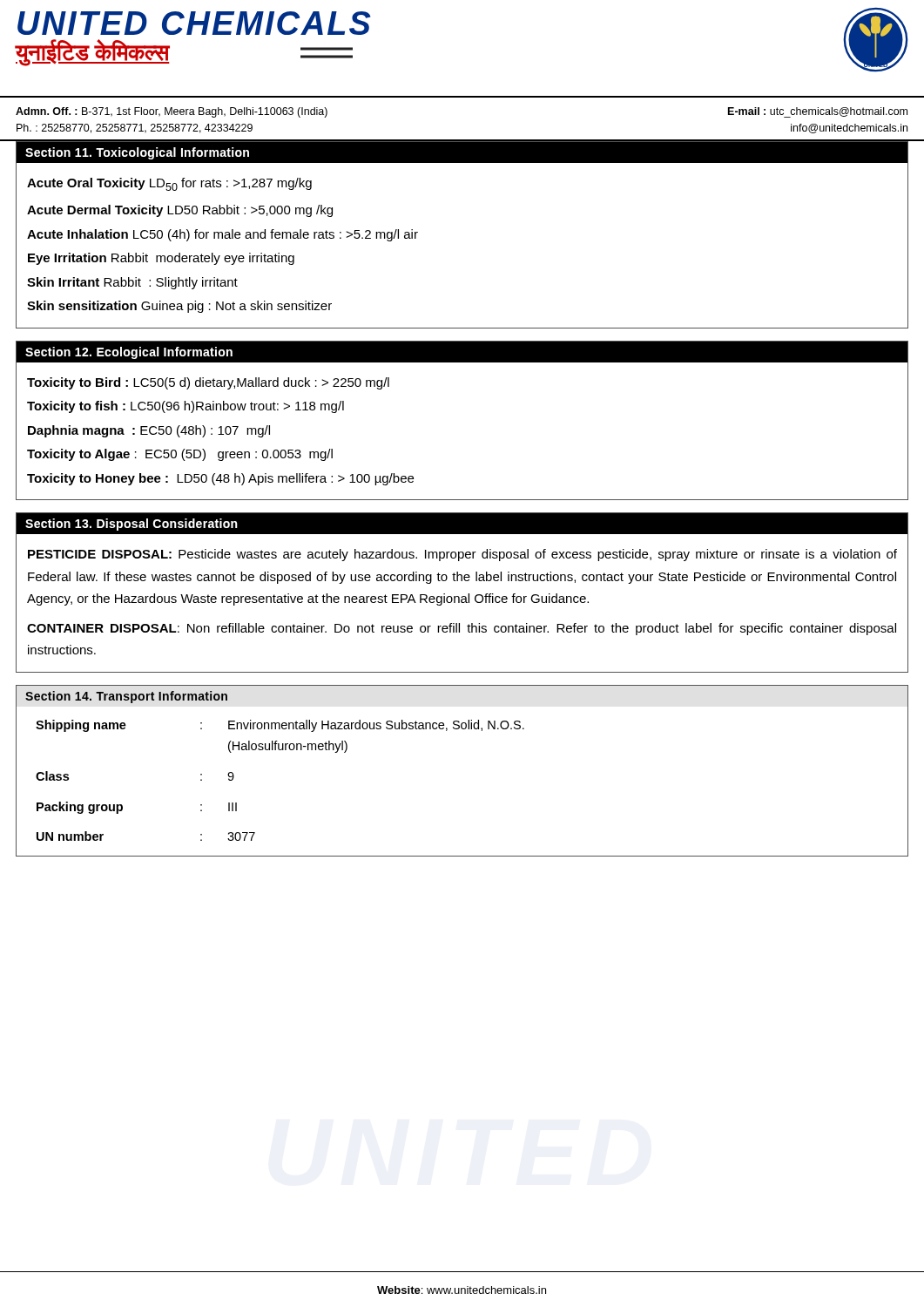The height and width of the screenshot is (1307, 924).
Task: Click on the element starting "Acute Inhalation LC50"
Action: click(222, 234)
